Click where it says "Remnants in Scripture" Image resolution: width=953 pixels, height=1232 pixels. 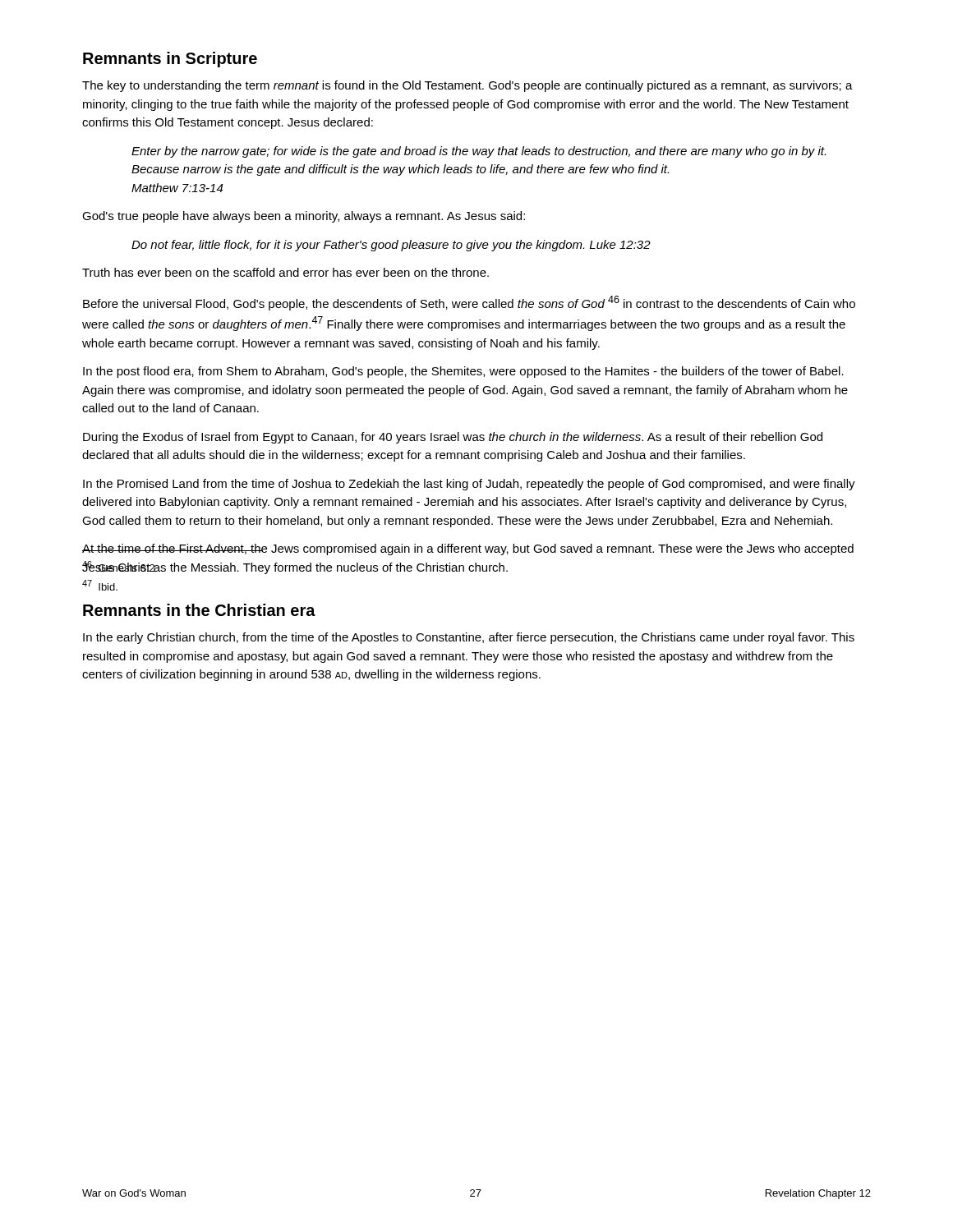tap(170, 58)
